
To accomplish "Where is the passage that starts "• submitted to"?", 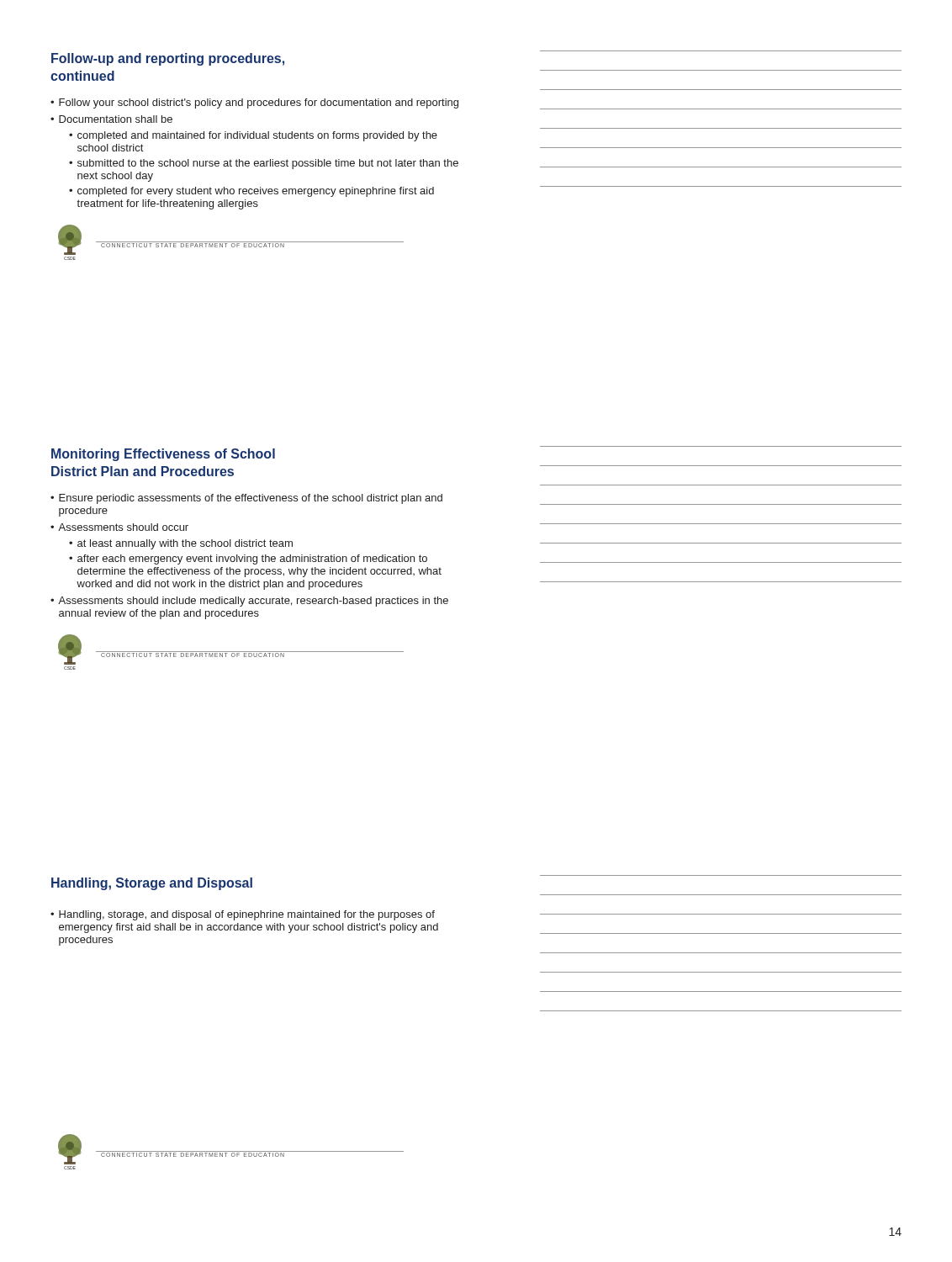I will click(x=270, y=169).
